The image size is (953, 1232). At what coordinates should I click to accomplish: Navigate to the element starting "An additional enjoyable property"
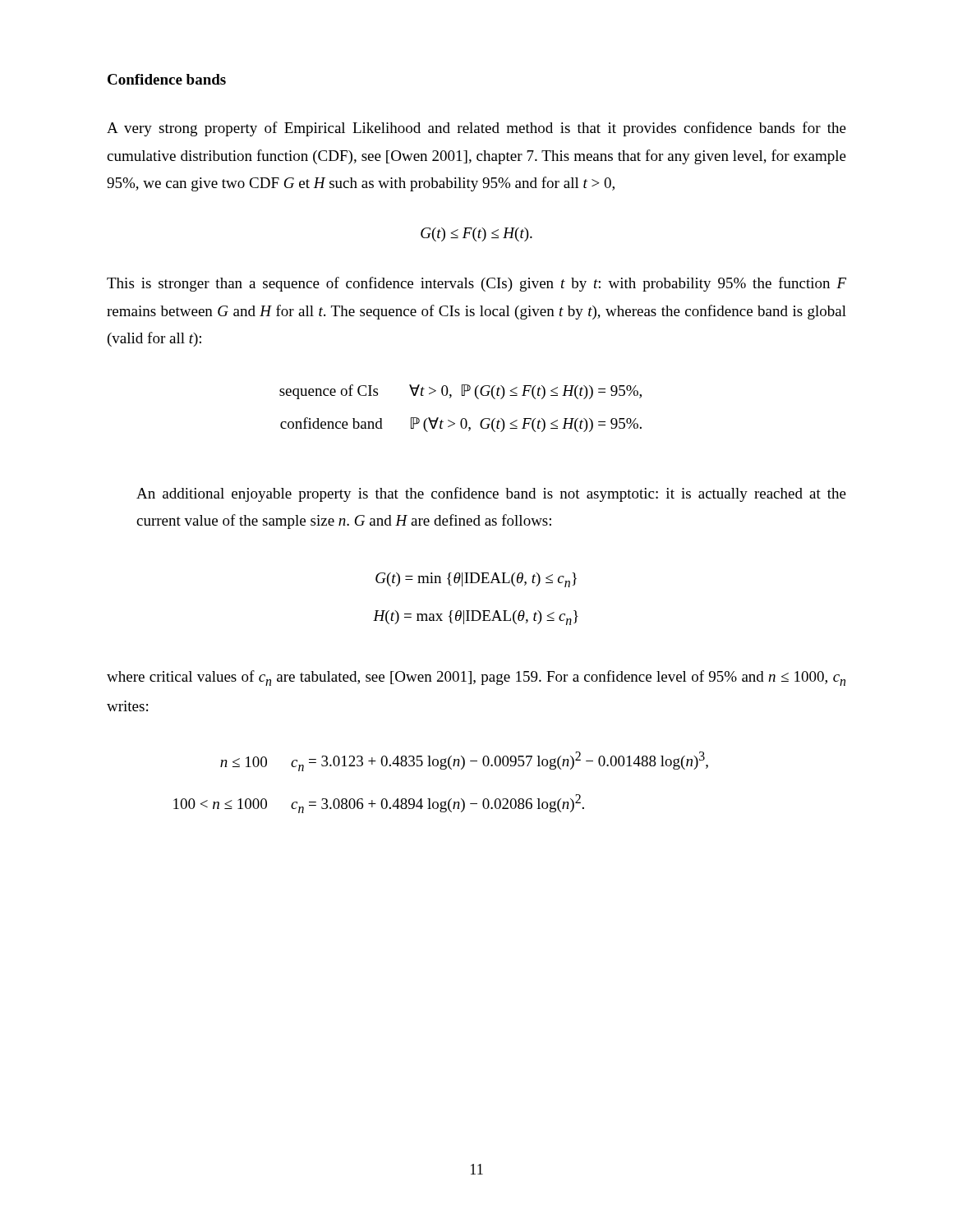tap(491, 507)
